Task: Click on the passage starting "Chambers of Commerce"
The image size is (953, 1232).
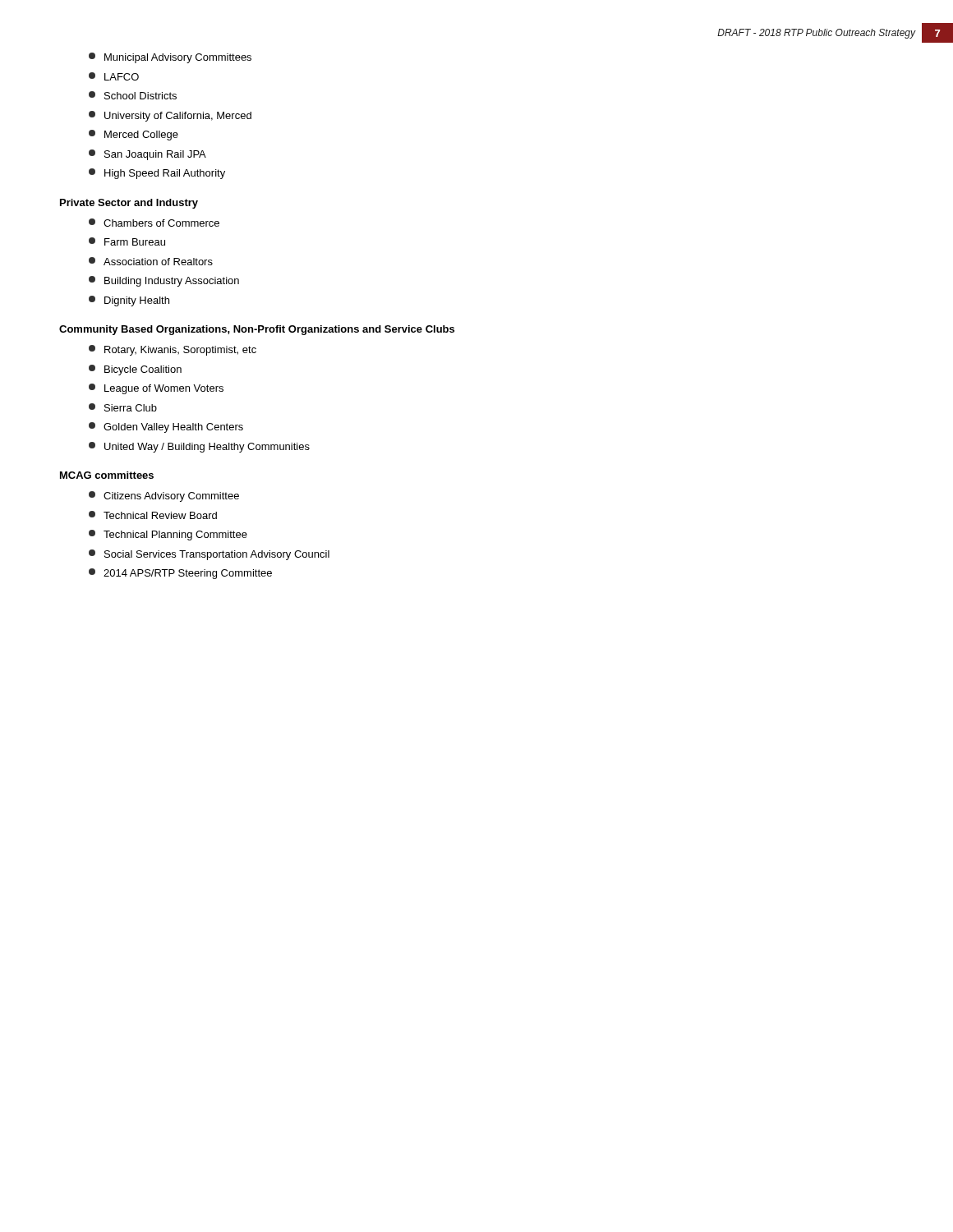Action: tap(154, 223)
